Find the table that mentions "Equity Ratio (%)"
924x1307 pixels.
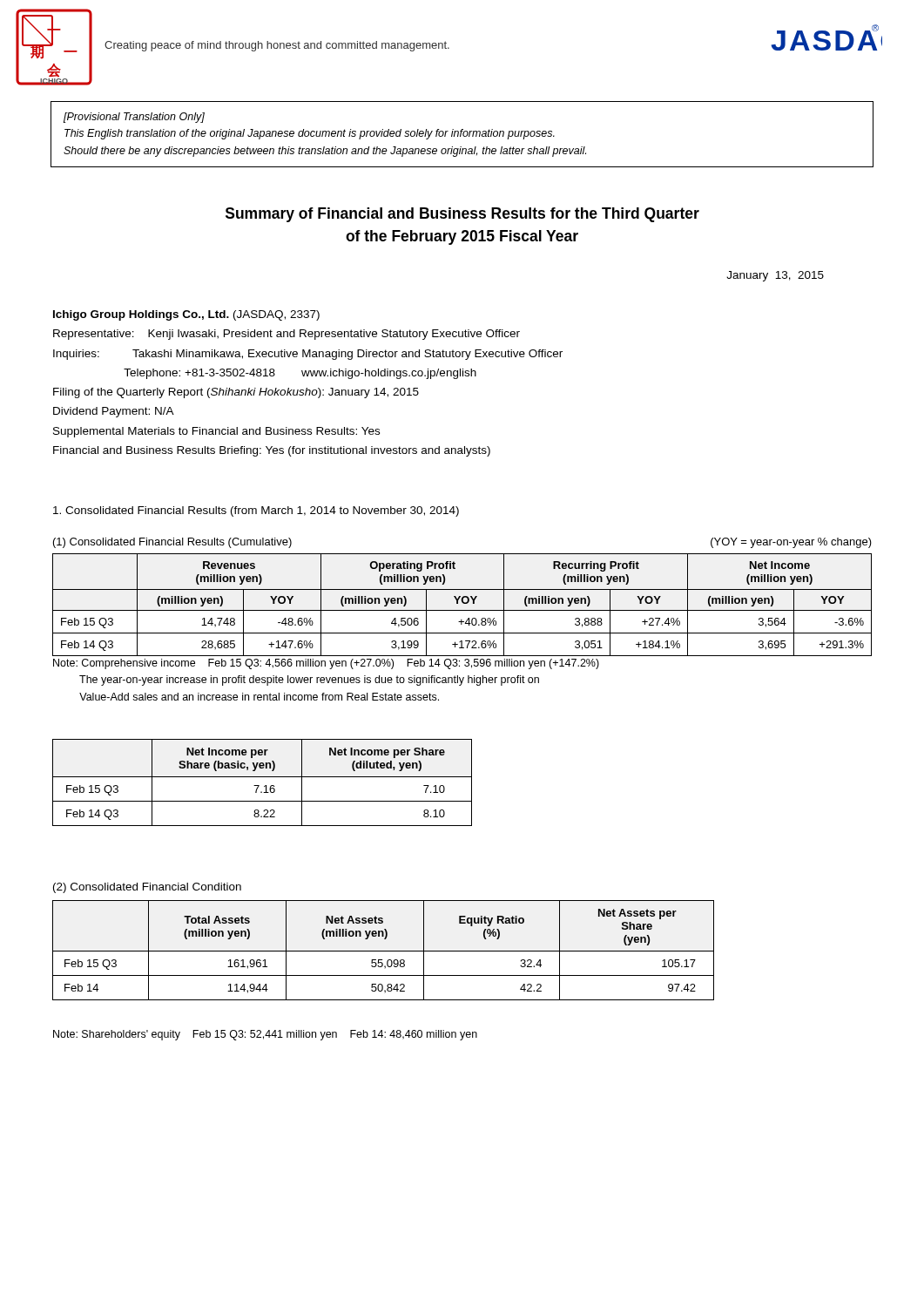coord(462,950)
